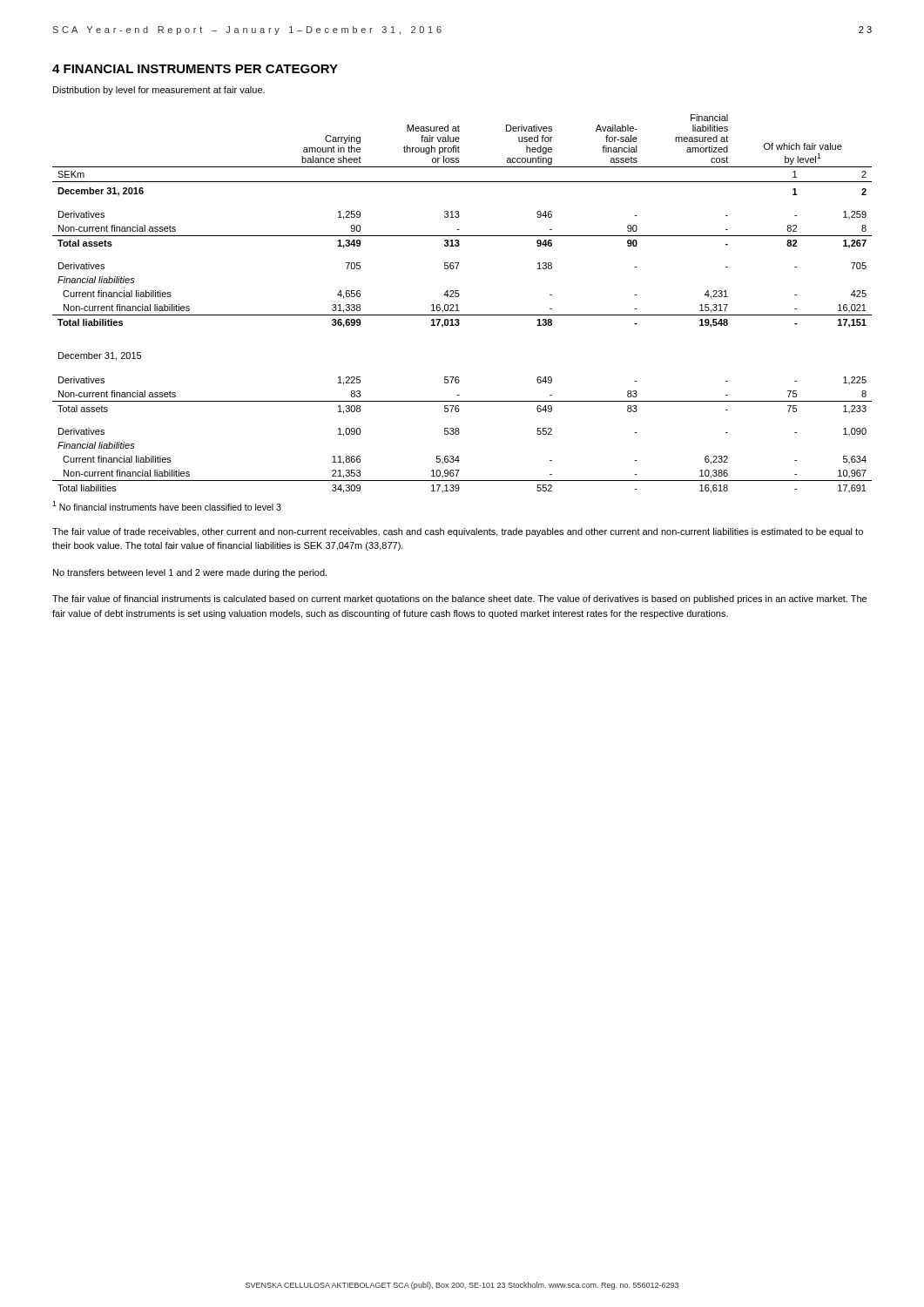This screenshot has height=1307, width=924.
Task: Locate the footnote containing "1 No financial instruments have been classified"
Action: (x=167, y=506)
